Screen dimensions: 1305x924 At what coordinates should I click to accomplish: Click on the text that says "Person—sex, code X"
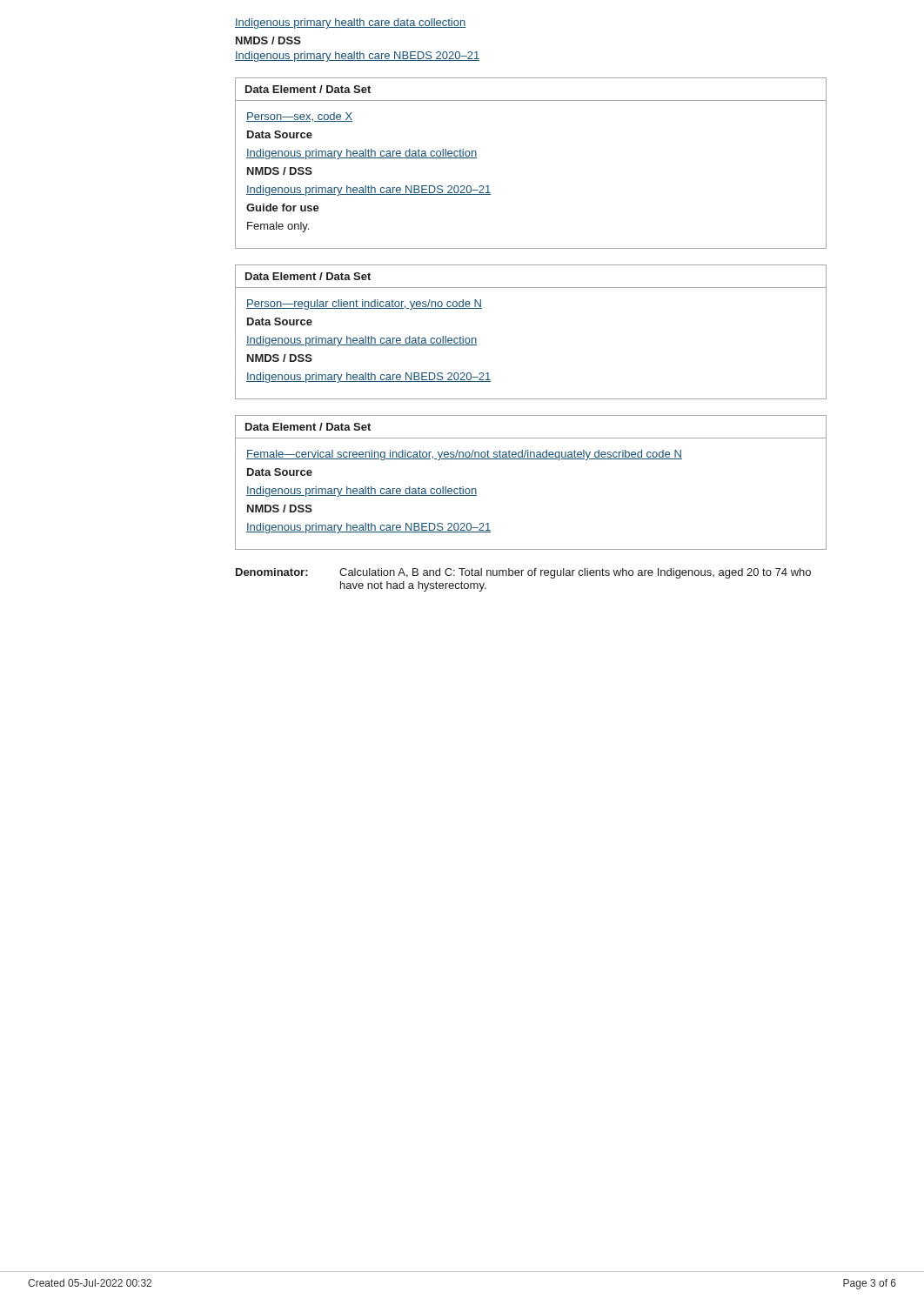tap(299, 116)
